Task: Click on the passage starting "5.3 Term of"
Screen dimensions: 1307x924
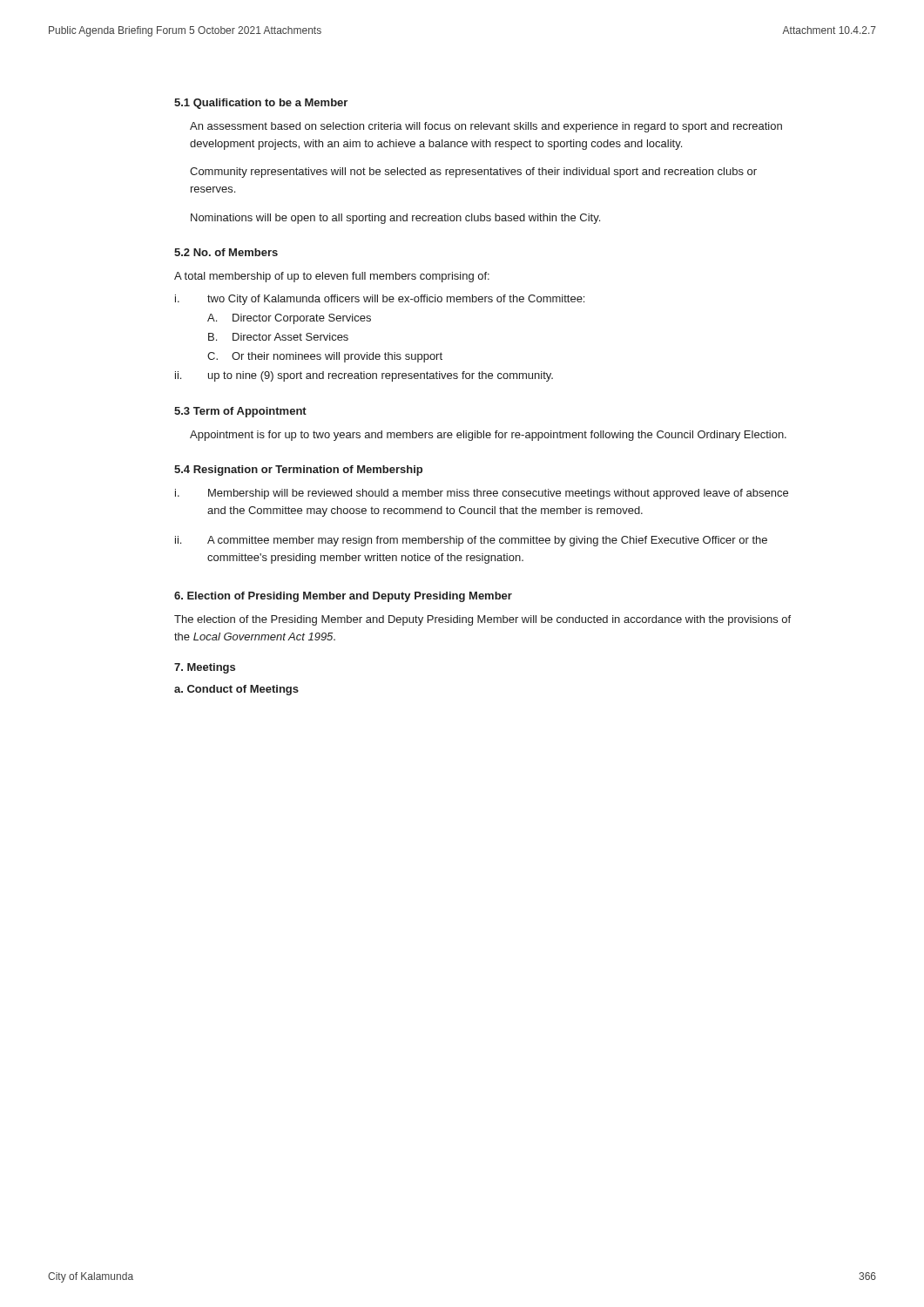Action: 240,410
